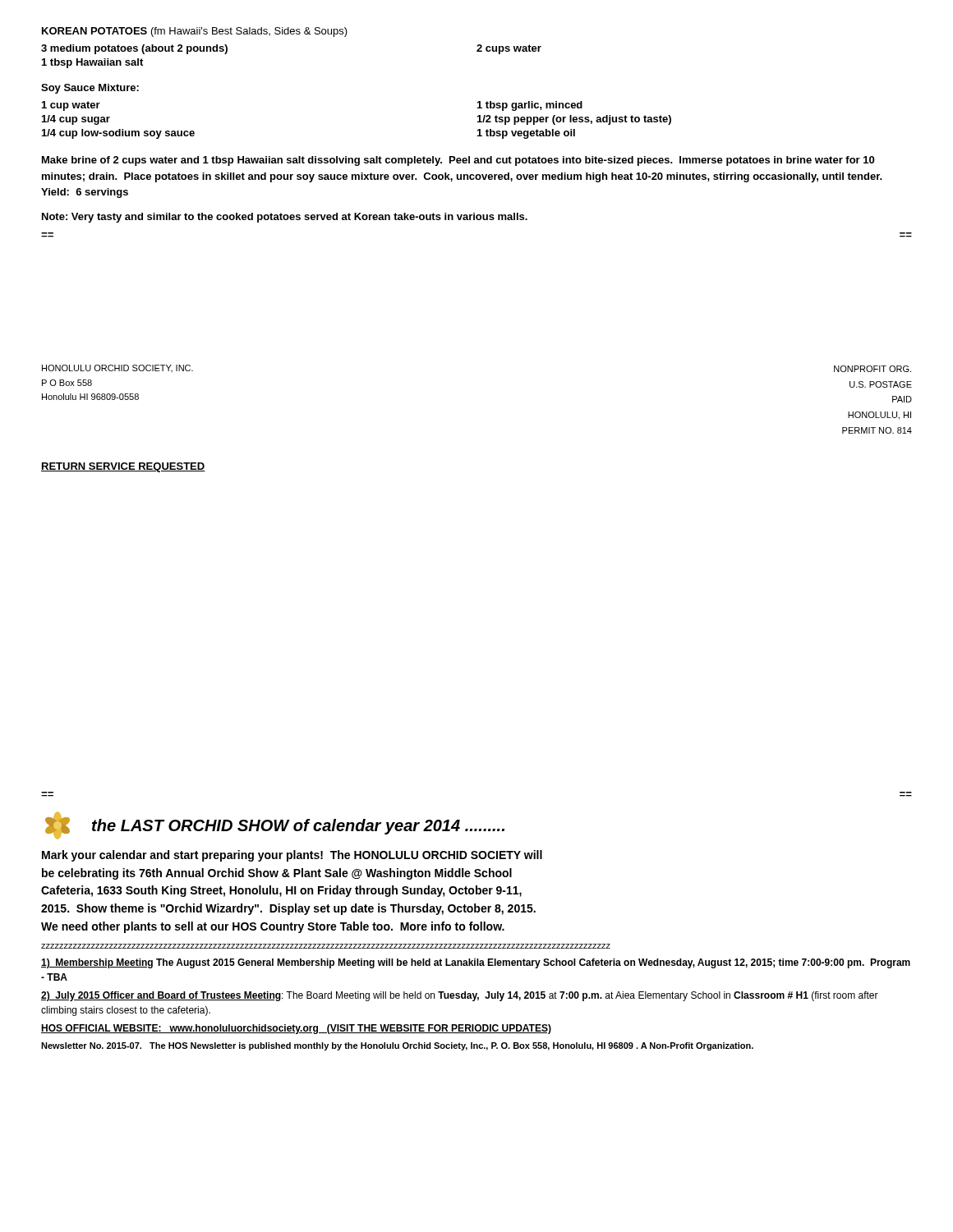The height and width of the screenshot is (1232, 953).
Task: Where is the passage that starts "HONOLULU ORCHID SOCIETY, INC."?
Action: pyautogui.click(x=117, y=368)
